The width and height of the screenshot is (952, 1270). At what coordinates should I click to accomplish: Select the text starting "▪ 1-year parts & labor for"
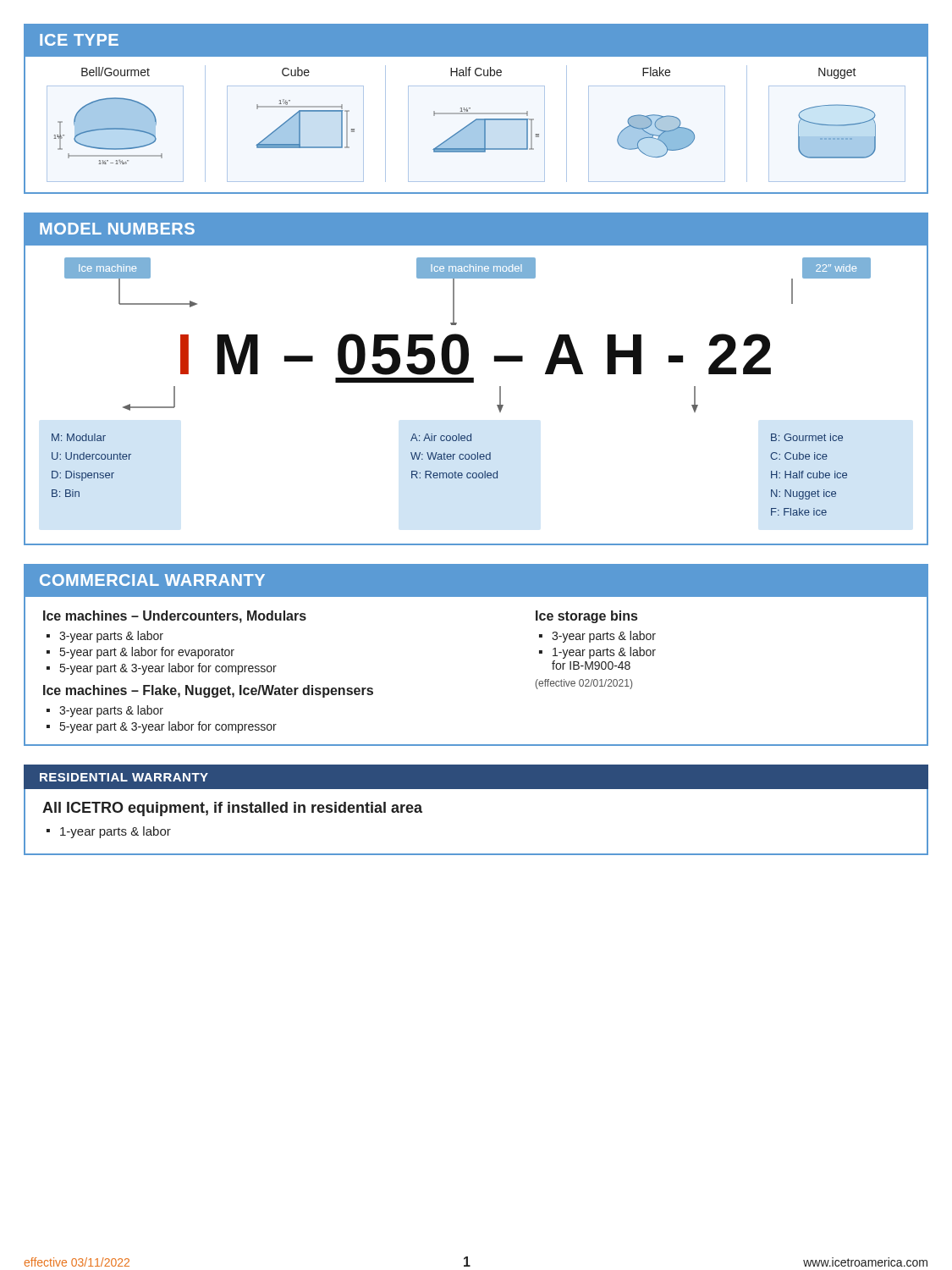pyautogui.click(x=597, y=659)
